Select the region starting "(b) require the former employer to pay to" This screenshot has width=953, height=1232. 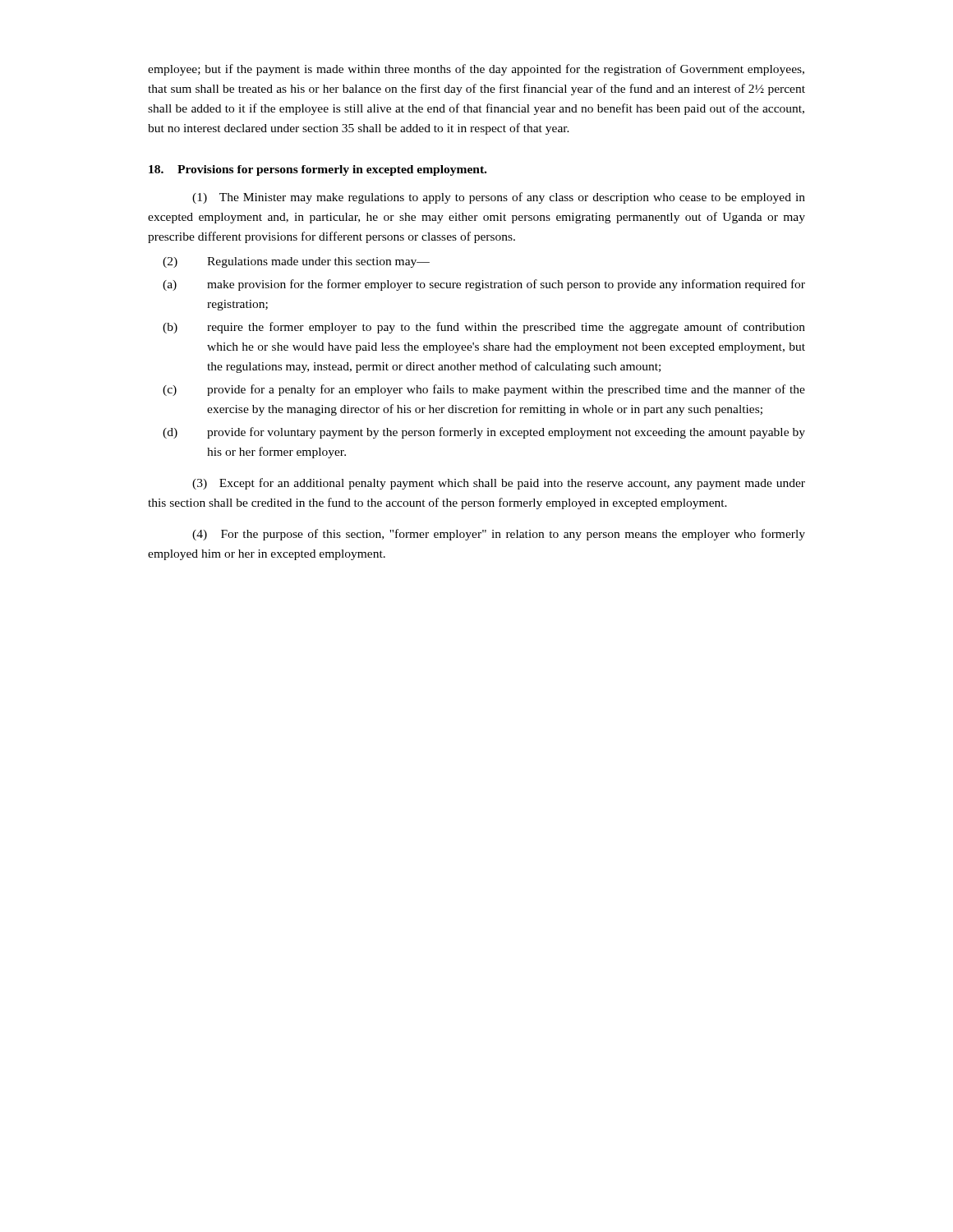476,347
